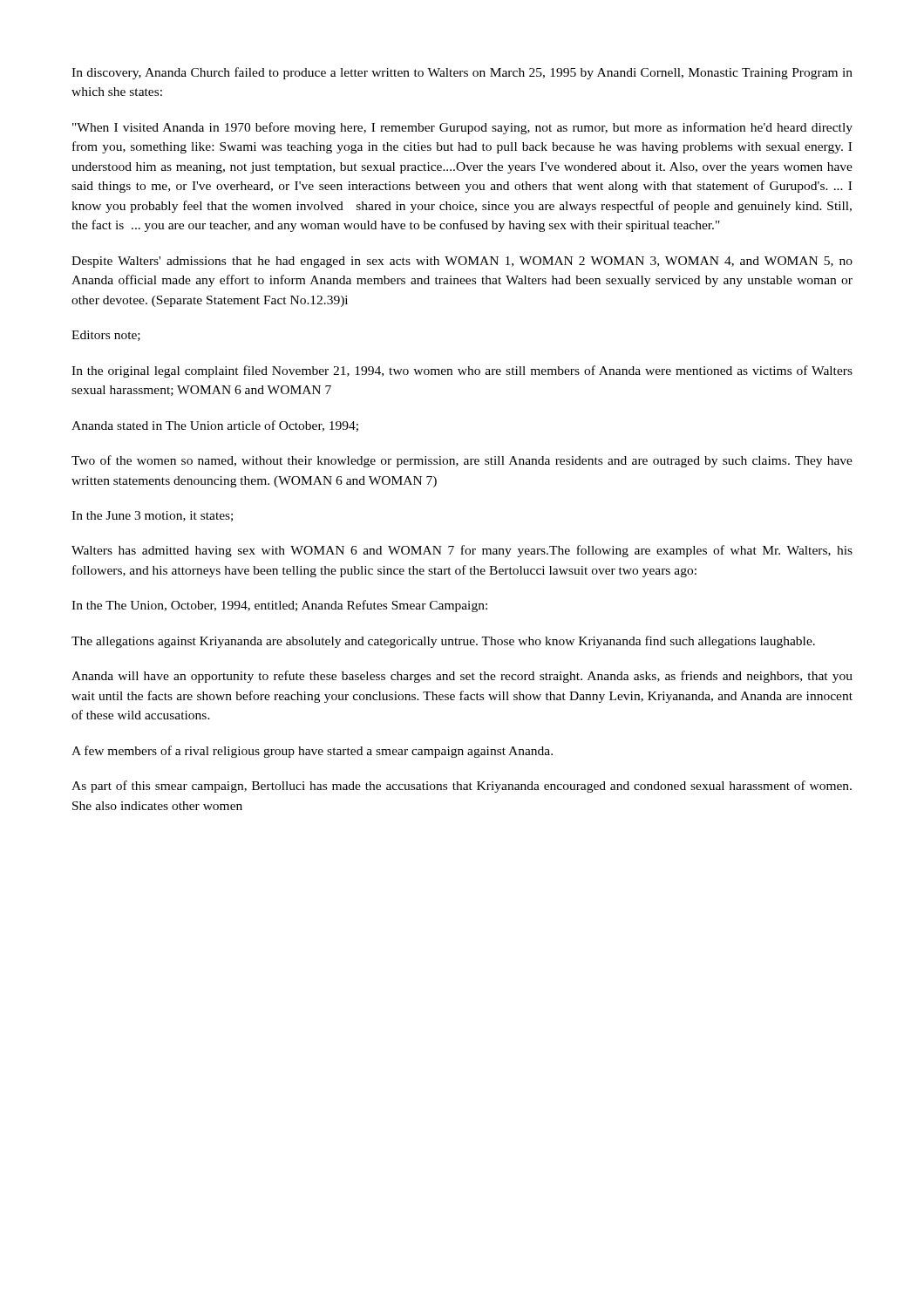Locate the text that says "Editors note;"
The image size is (924, 1308).
pyautogui.click(x=106, y=335)
